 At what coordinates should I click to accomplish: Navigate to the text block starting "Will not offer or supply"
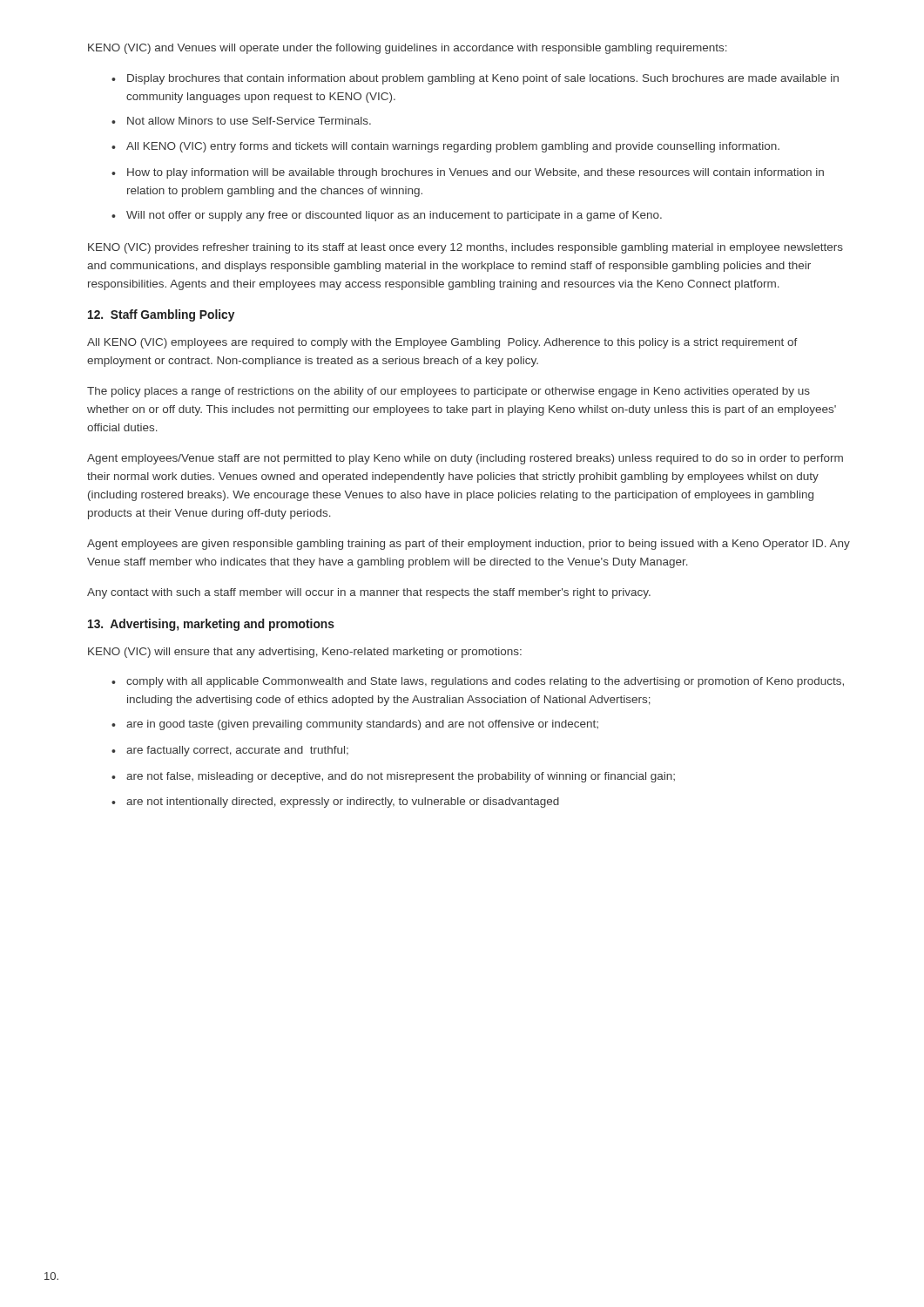pos(490,216)
